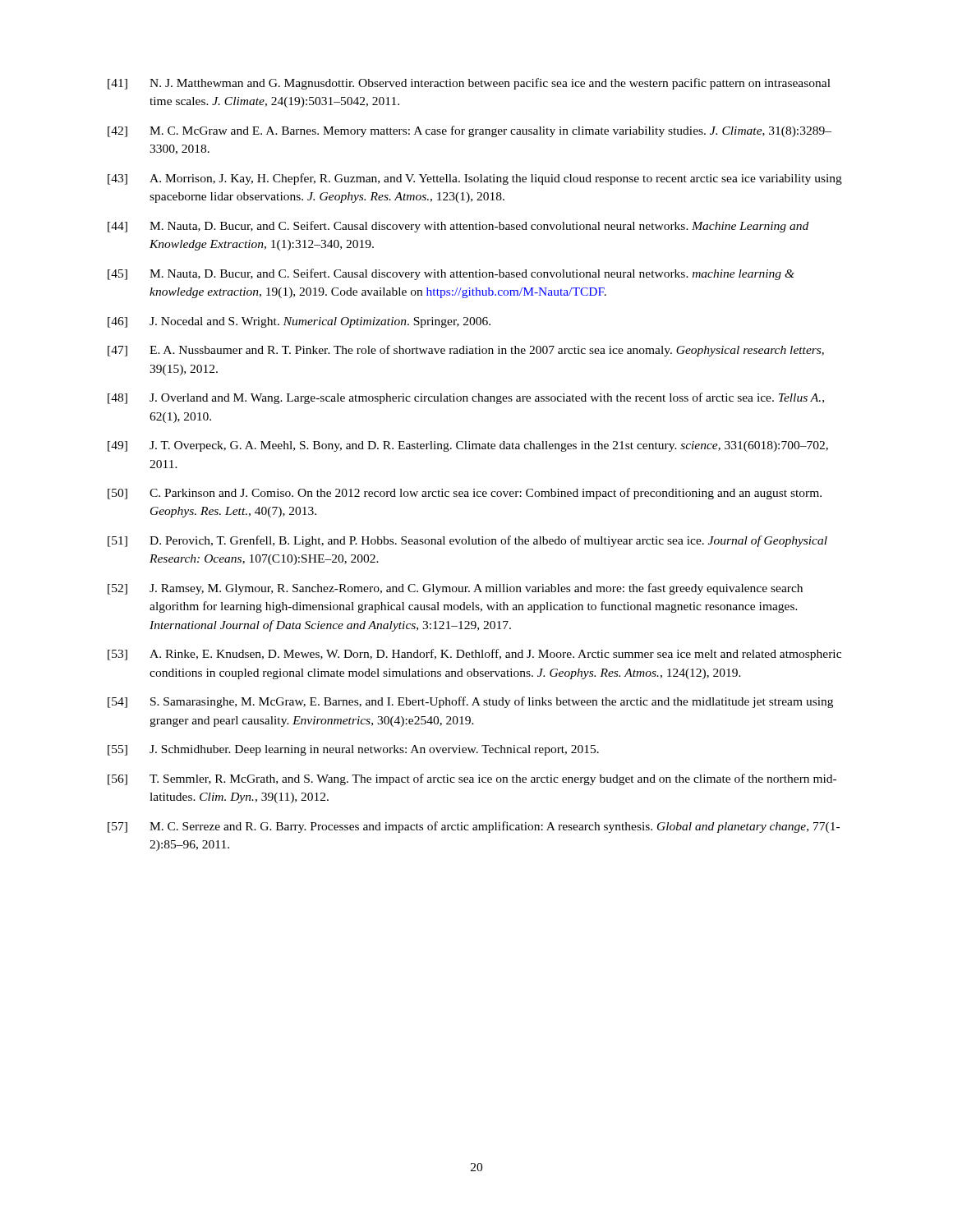The image size is (953, 1232).
Task: Locate the text block starting "[42] M. C. McGraw and E. A."
Action: tap(476, 140)
